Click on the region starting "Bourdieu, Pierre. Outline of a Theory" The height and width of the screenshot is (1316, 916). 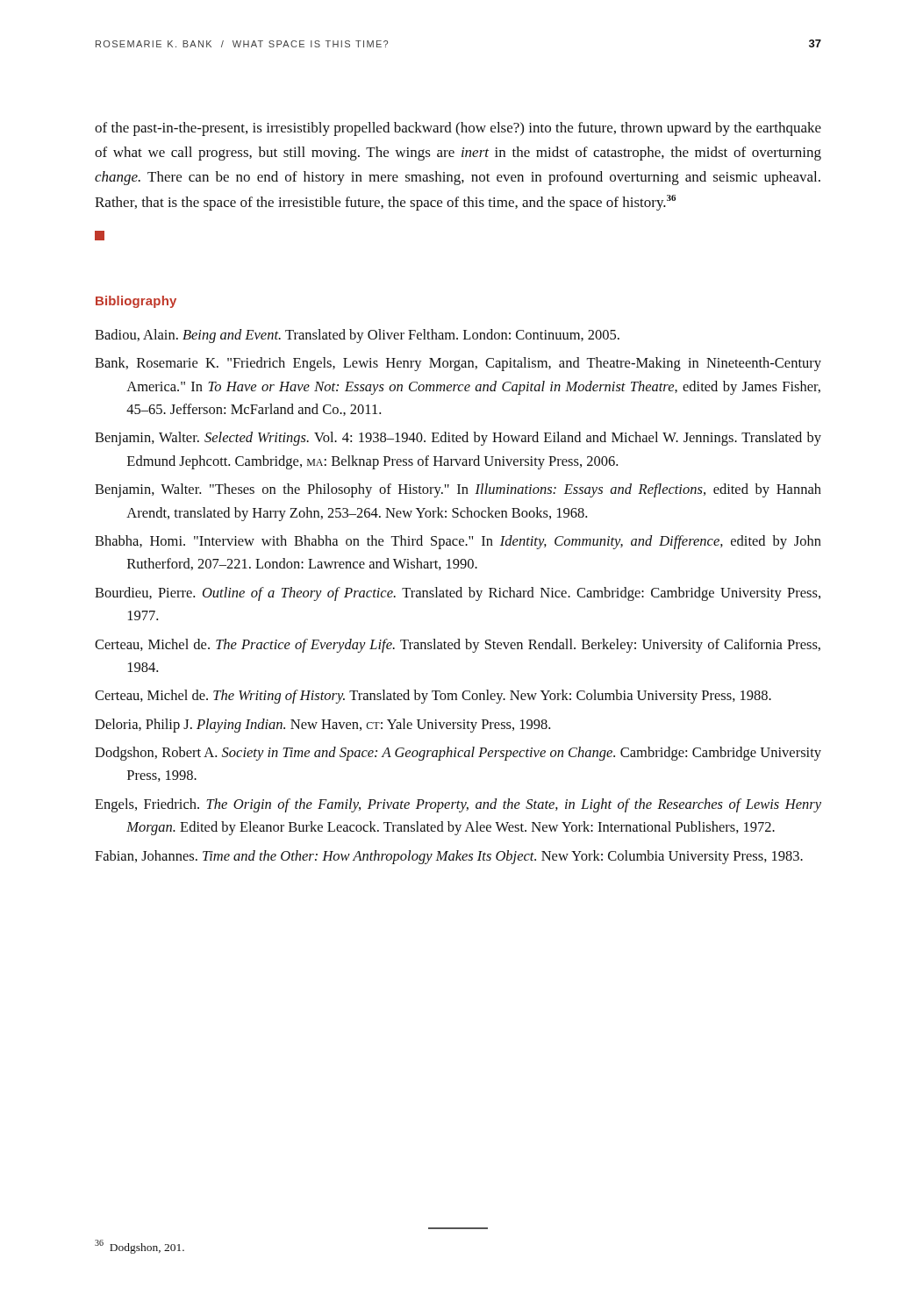[x=458, y=604]
